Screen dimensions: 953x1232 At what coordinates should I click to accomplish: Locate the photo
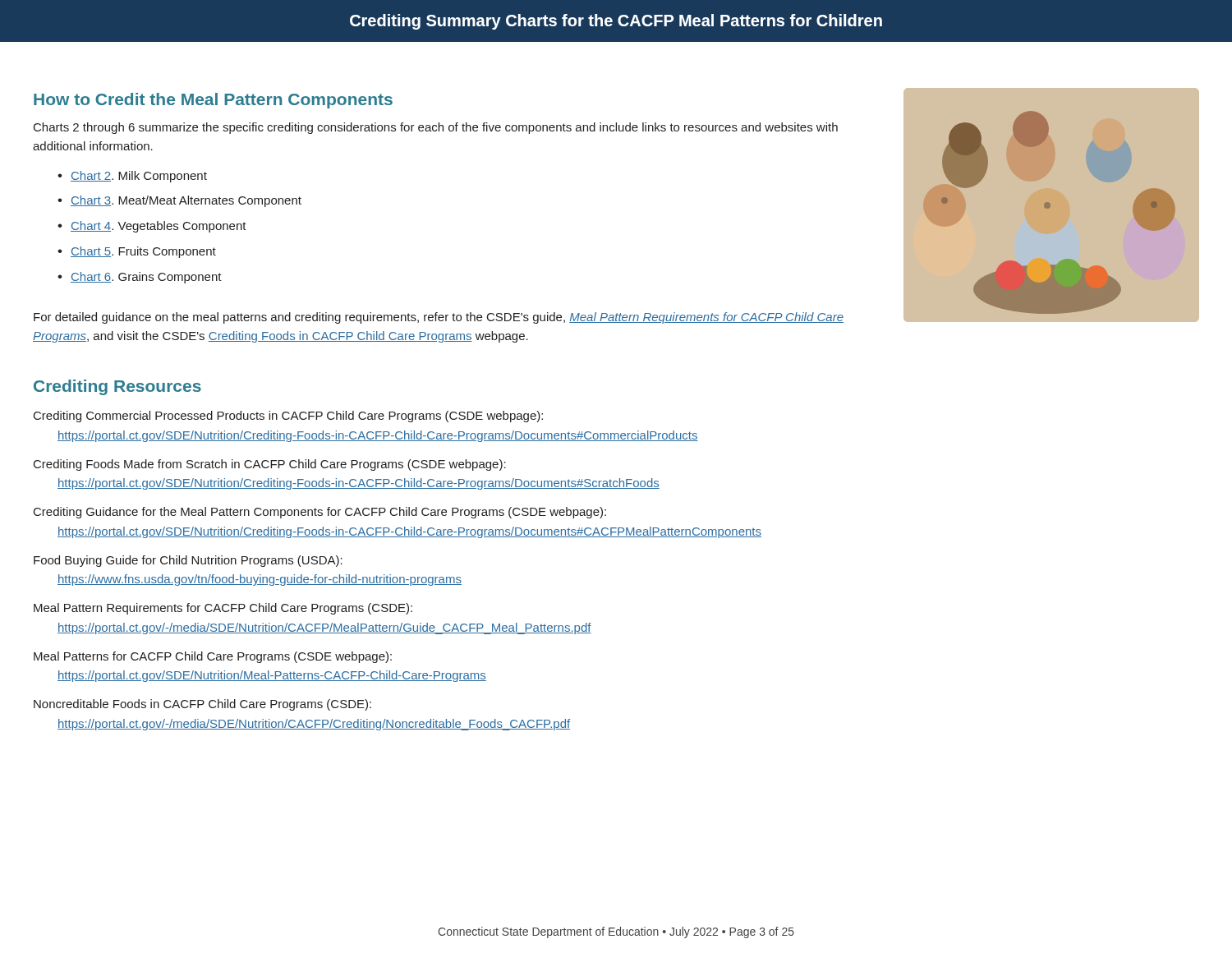tap(1051, 205)
